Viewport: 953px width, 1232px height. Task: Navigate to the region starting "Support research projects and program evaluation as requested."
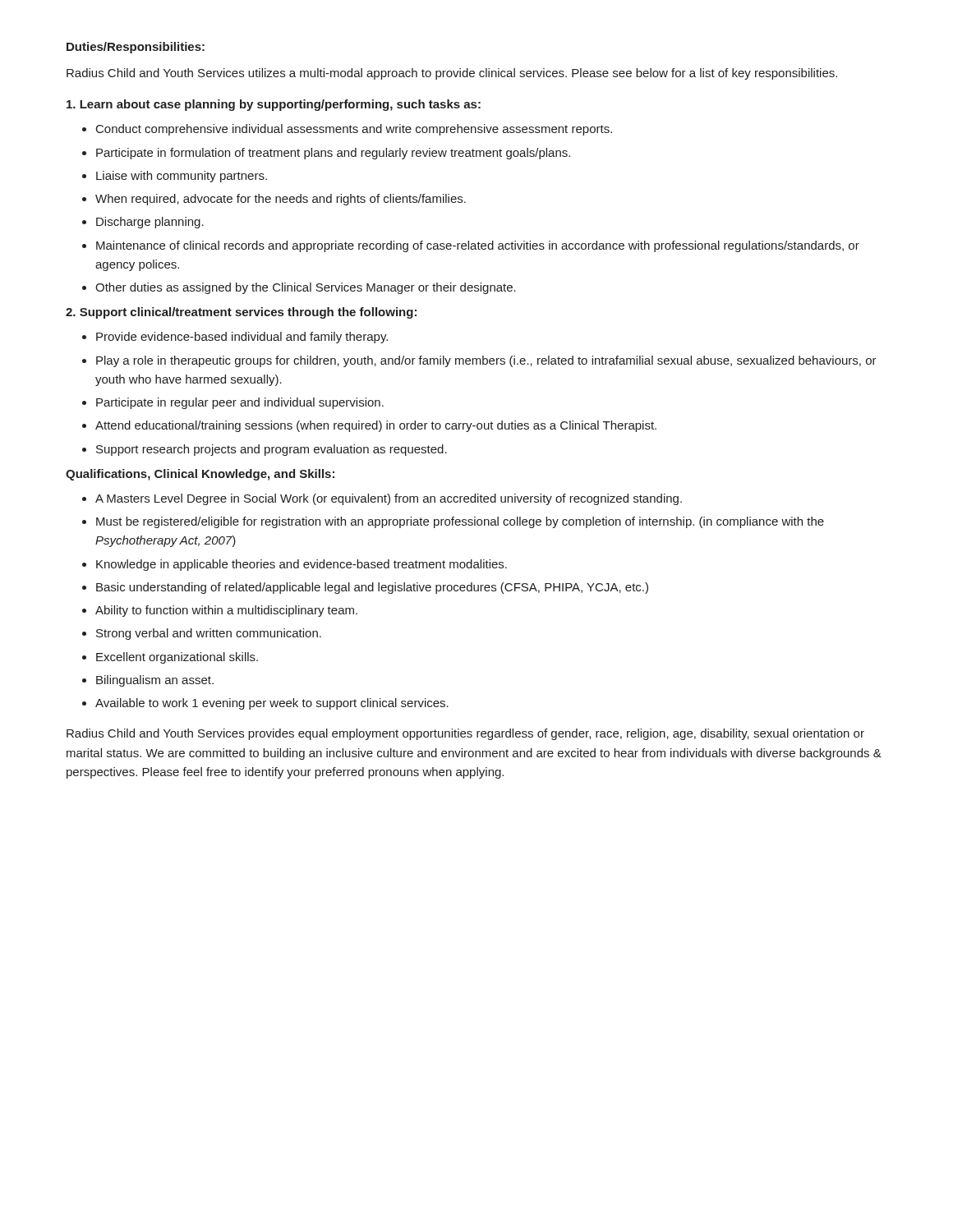(x=271, y=448)
